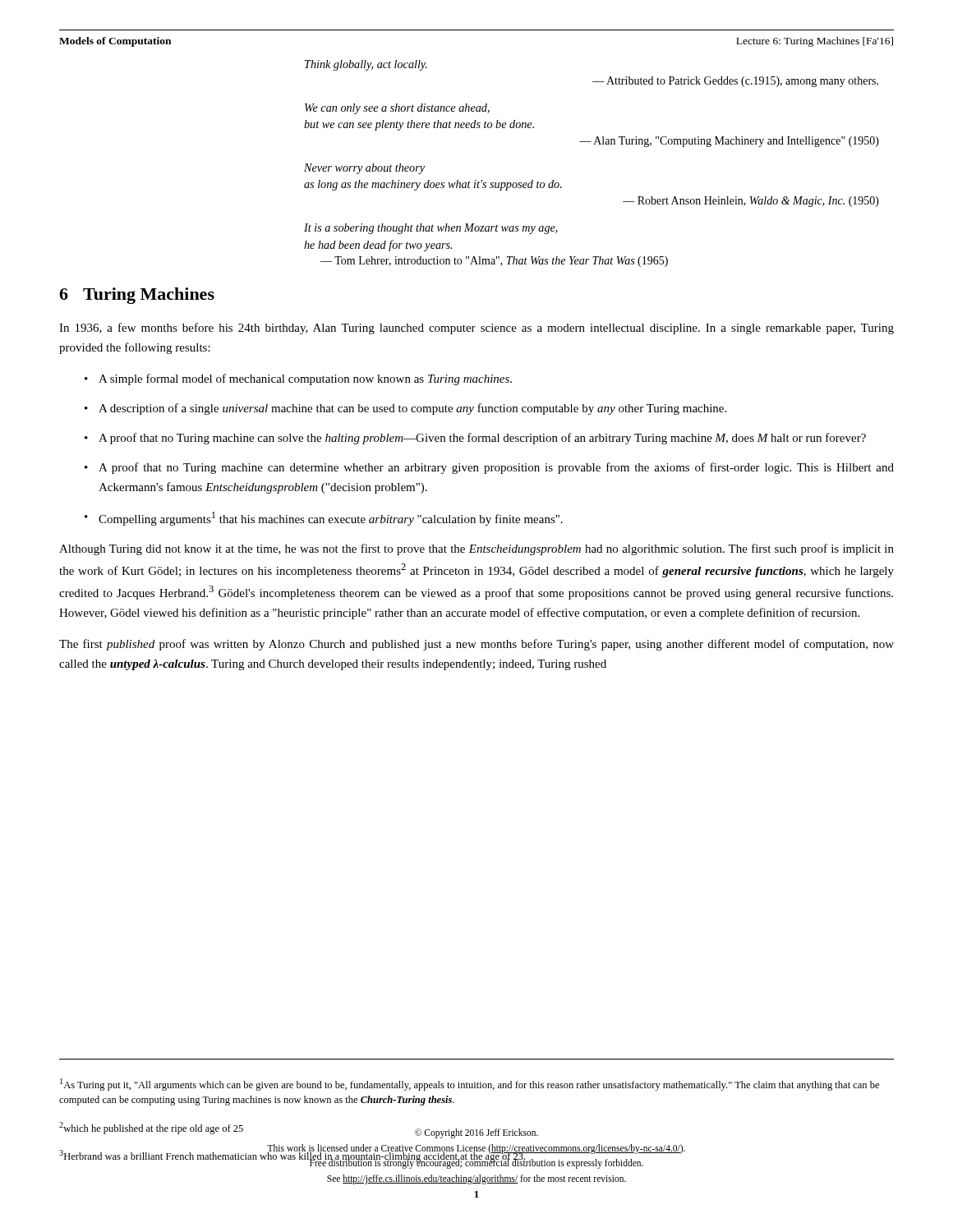Find the passage starting "• Compelling arguments1 that his machines can"
953x1232 pixels.
pos(489,518)
